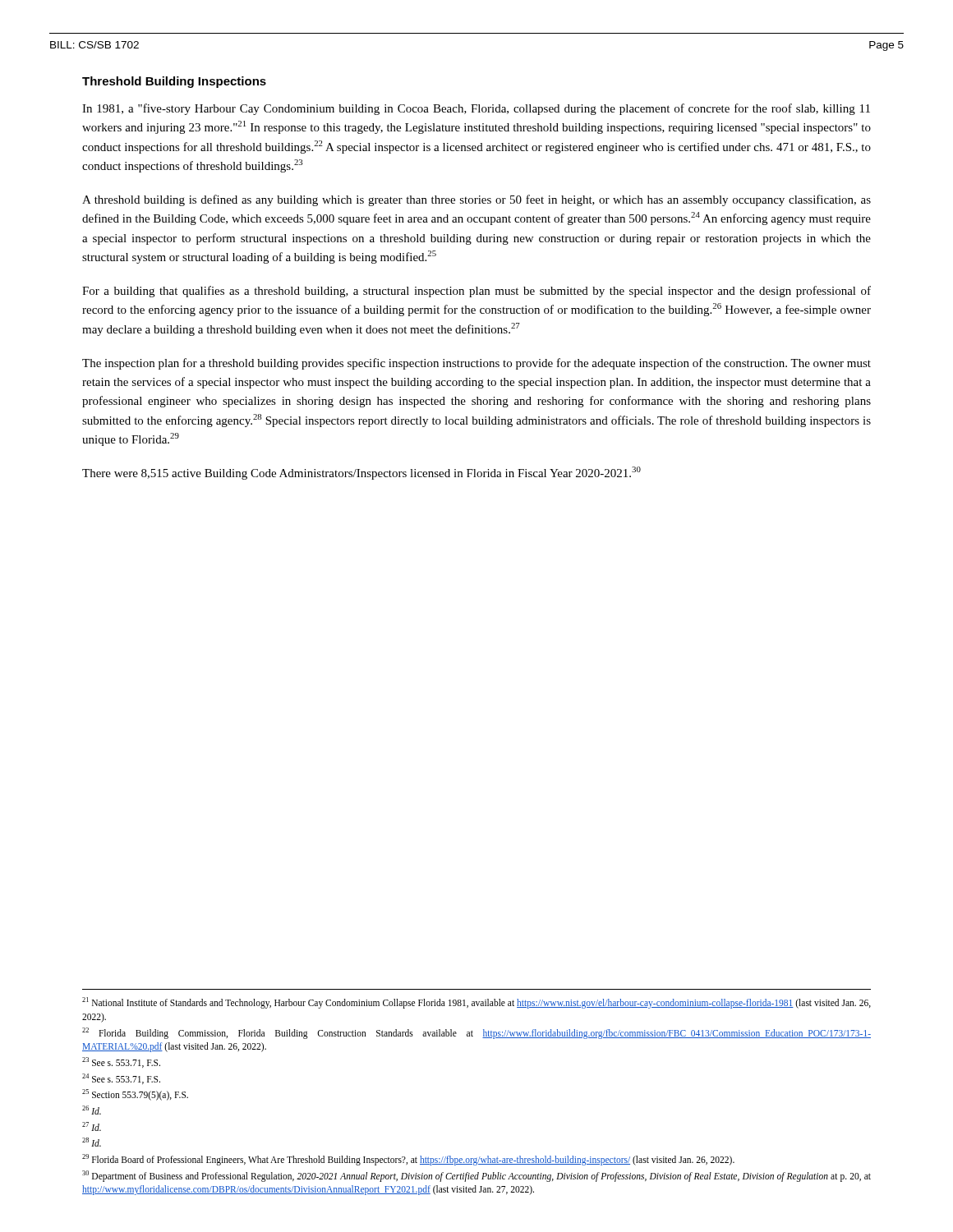This screenshot has height=1232, width=953.
Task: Locate the block of text that opens with "There were 8,515 active Building Code Administrators/Inspectors licensed"
Action: pos(361,472)
